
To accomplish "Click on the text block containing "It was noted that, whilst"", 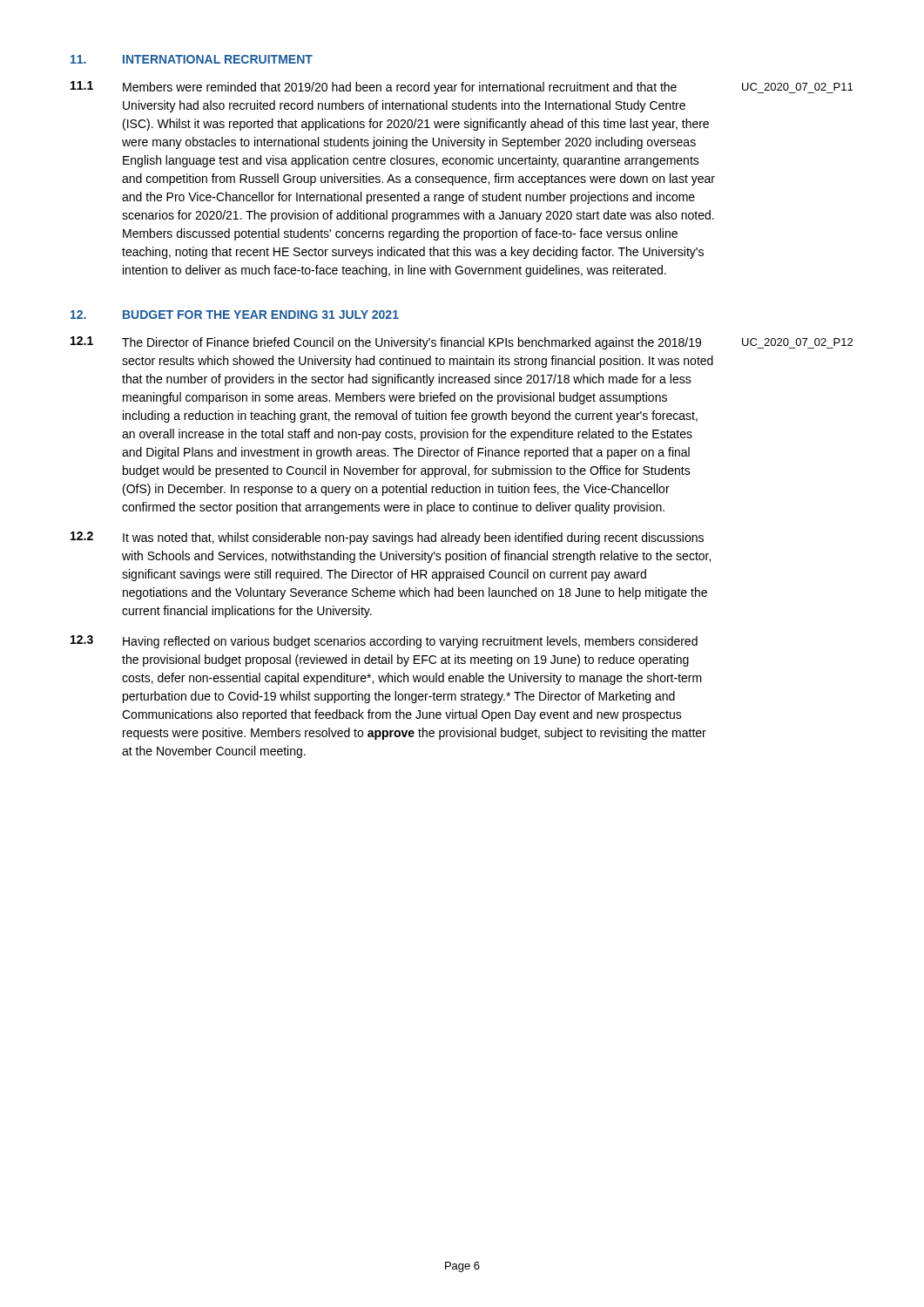I will [417, 574].
